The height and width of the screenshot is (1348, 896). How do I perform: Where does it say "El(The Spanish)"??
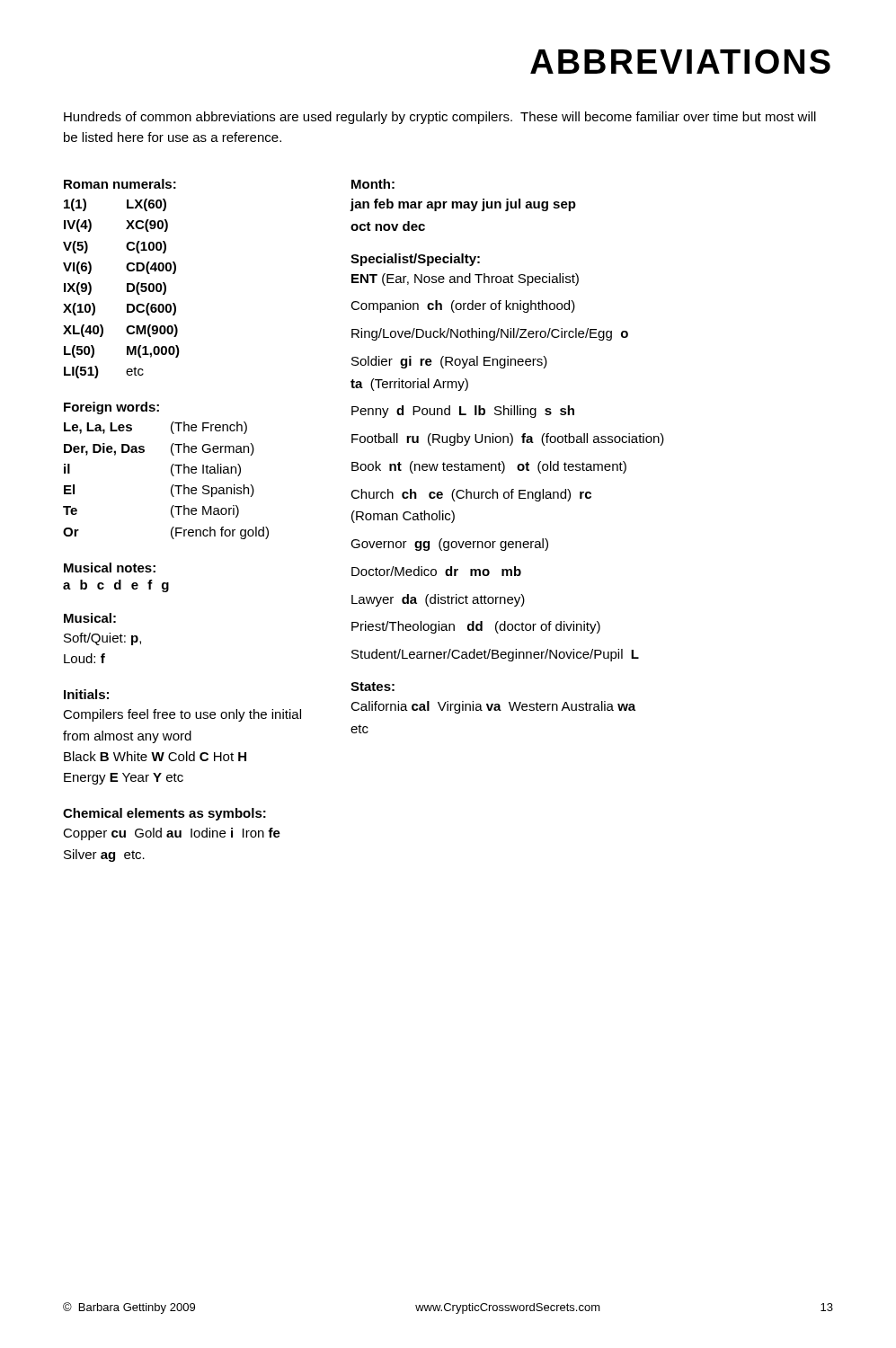pos(159,489)
